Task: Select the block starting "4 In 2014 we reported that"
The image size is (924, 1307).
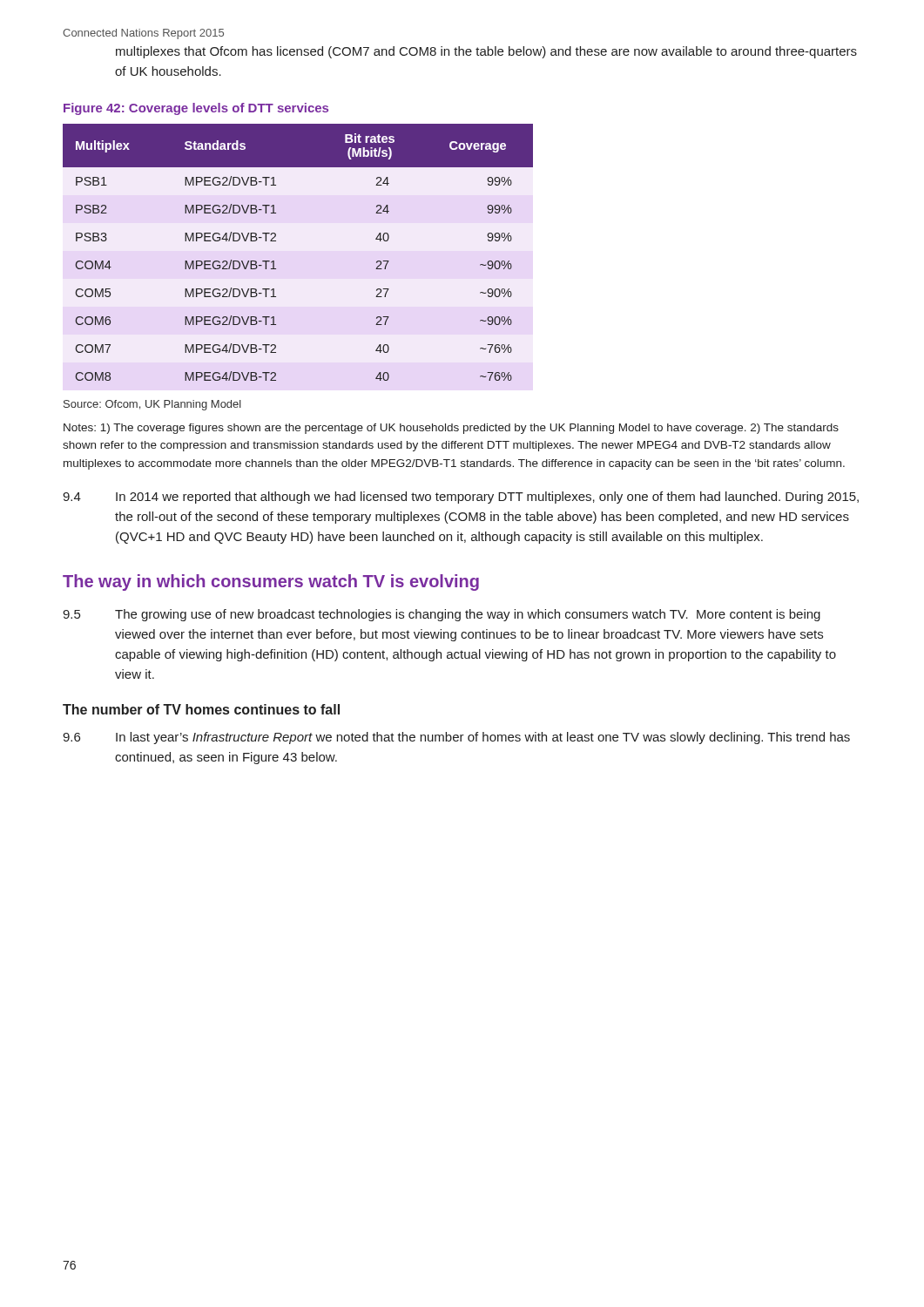Action: click(462, 516)
